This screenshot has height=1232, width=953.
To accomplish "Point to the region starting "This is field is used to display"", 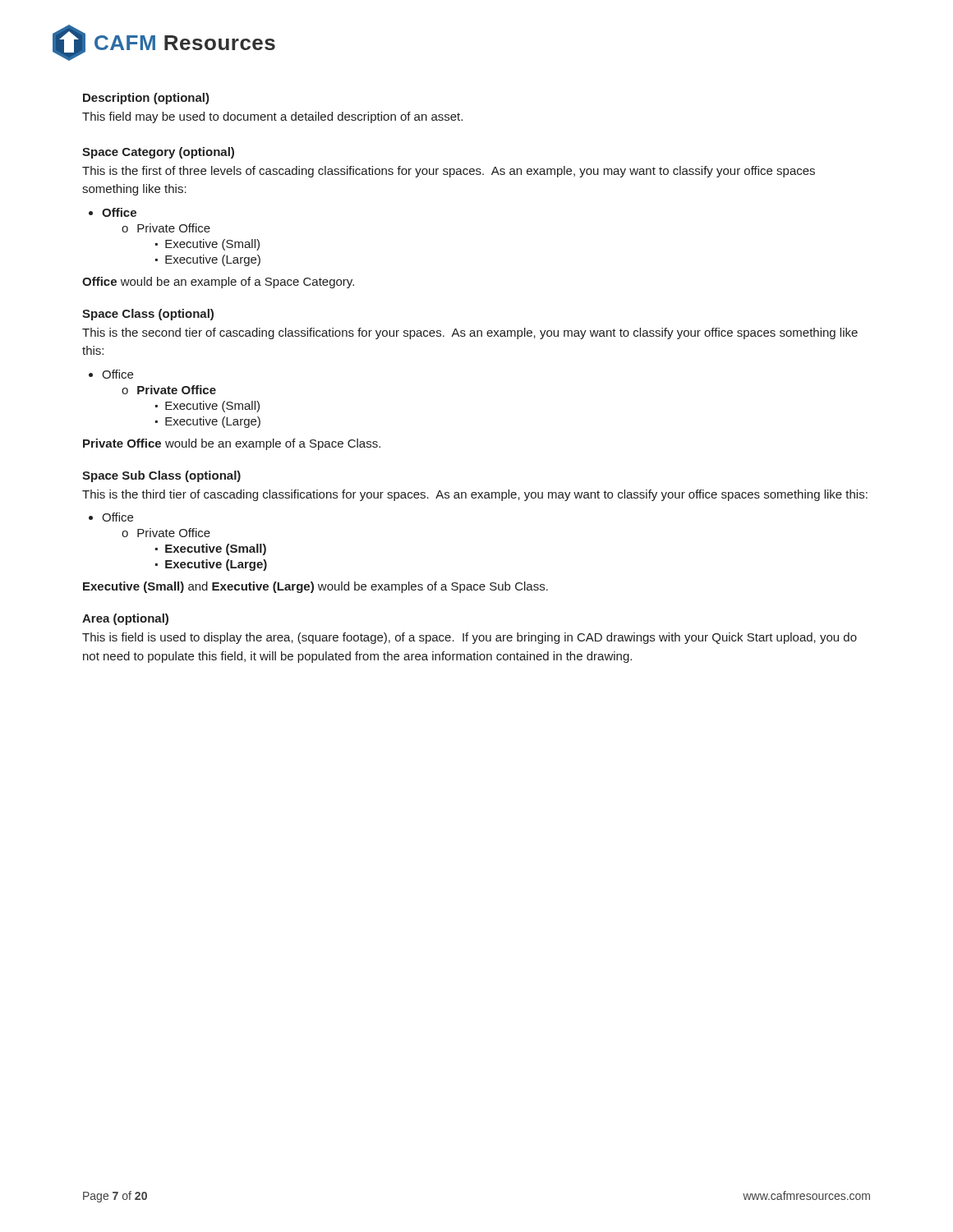I will tap(469, 646).
